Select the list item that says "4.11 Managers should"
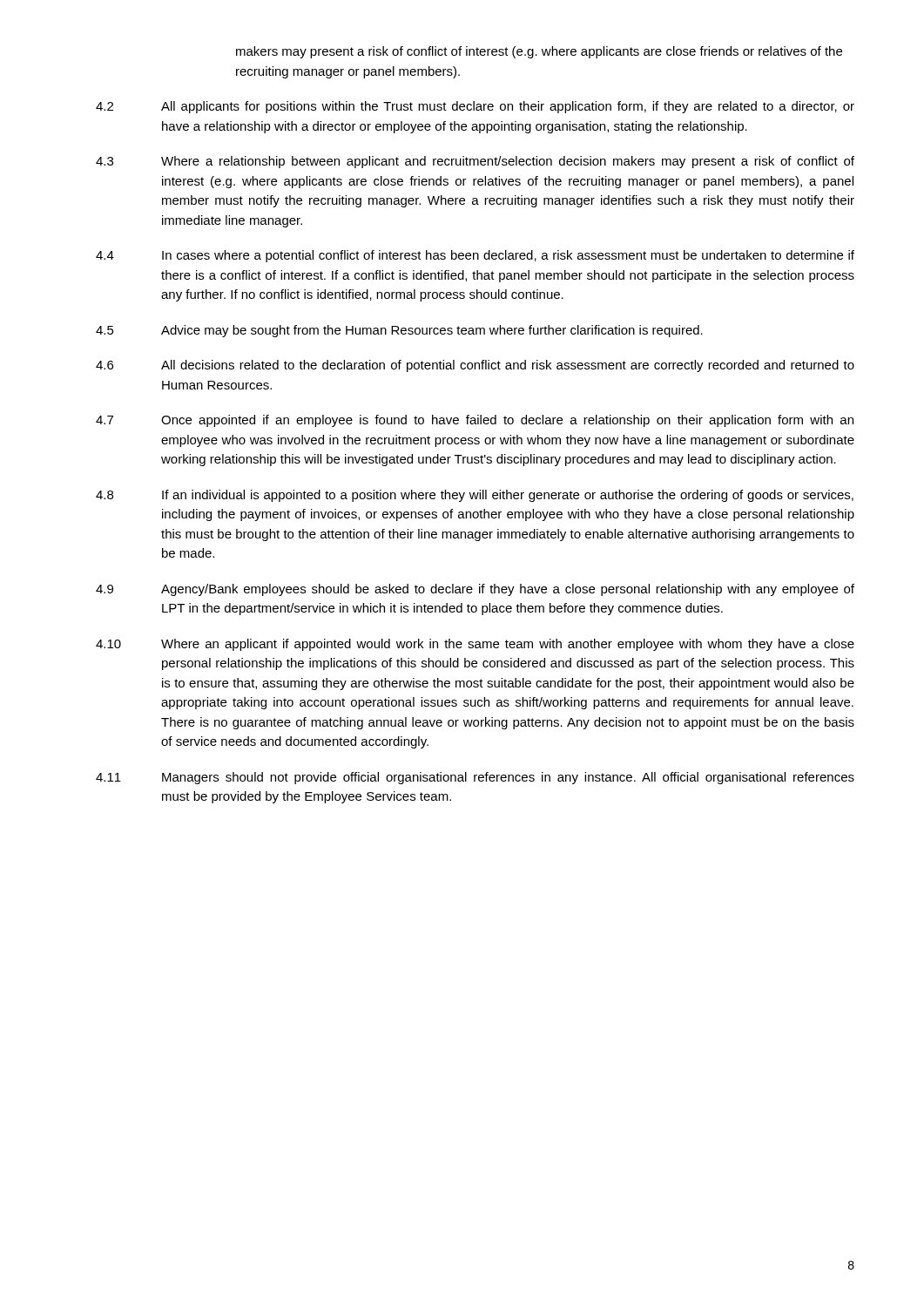 click(475, 787)
